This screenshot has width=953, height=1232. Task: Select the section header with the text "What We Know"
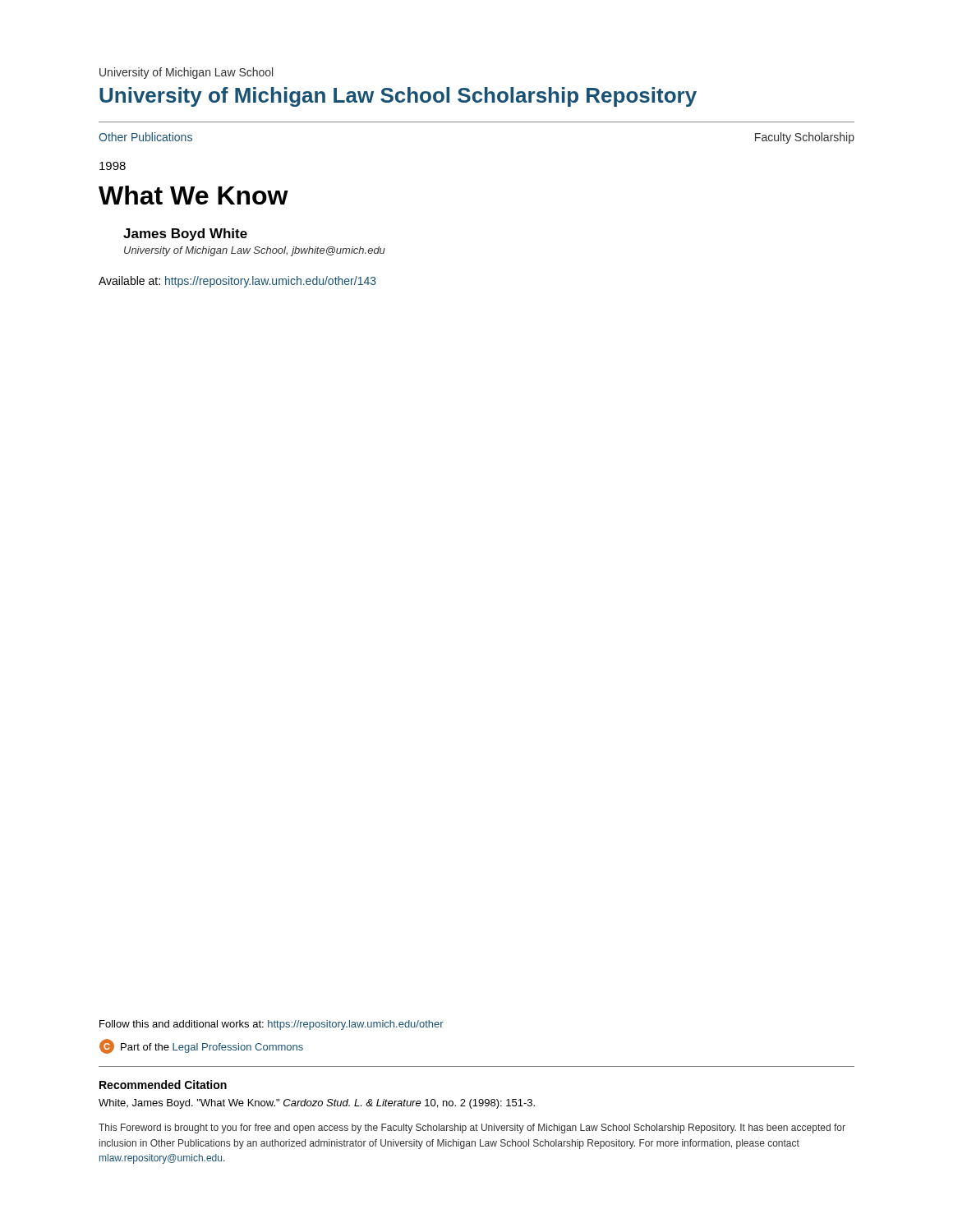point(193,195)
